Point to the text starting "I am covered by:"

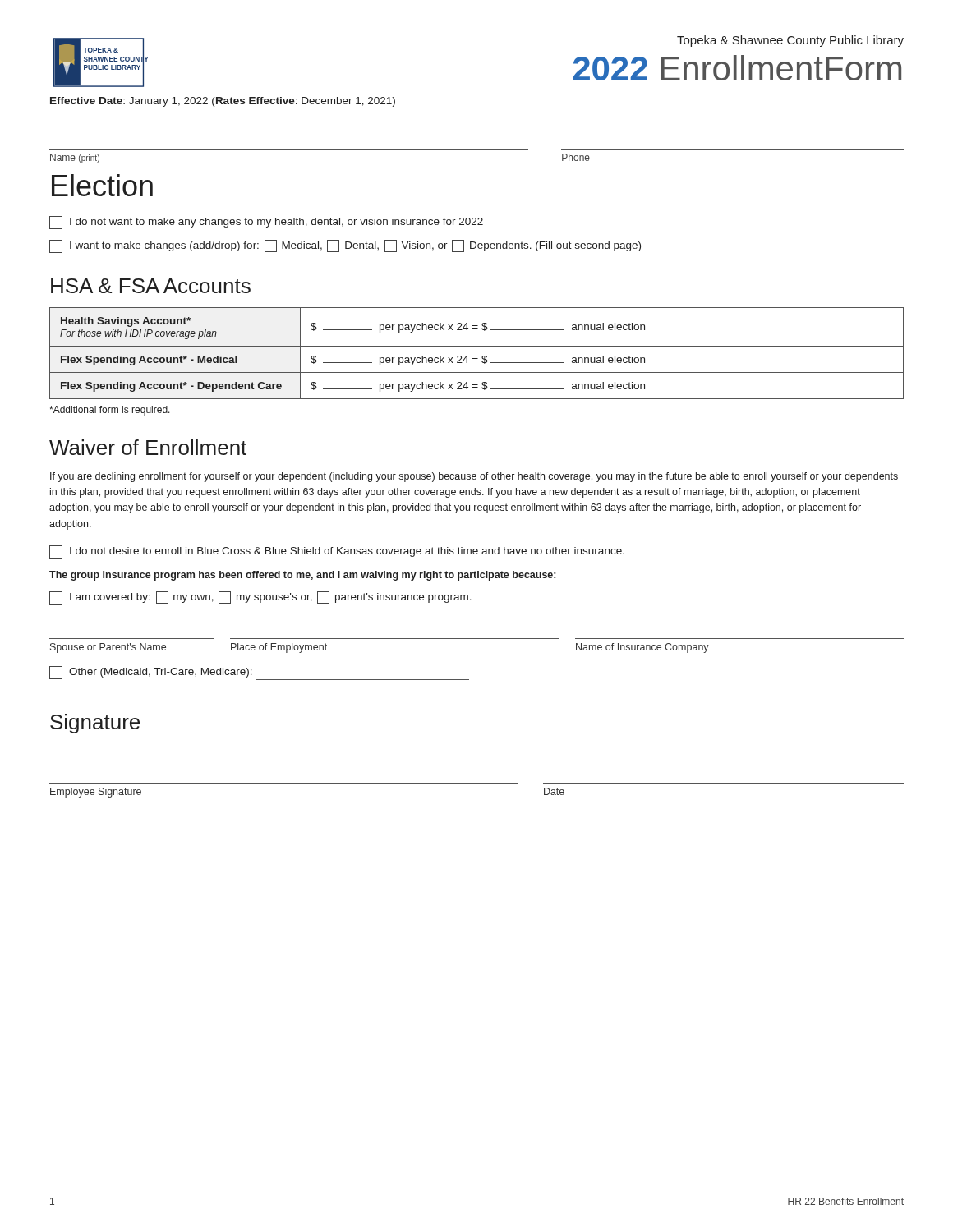pyautogui.click(x=261, y=598)
